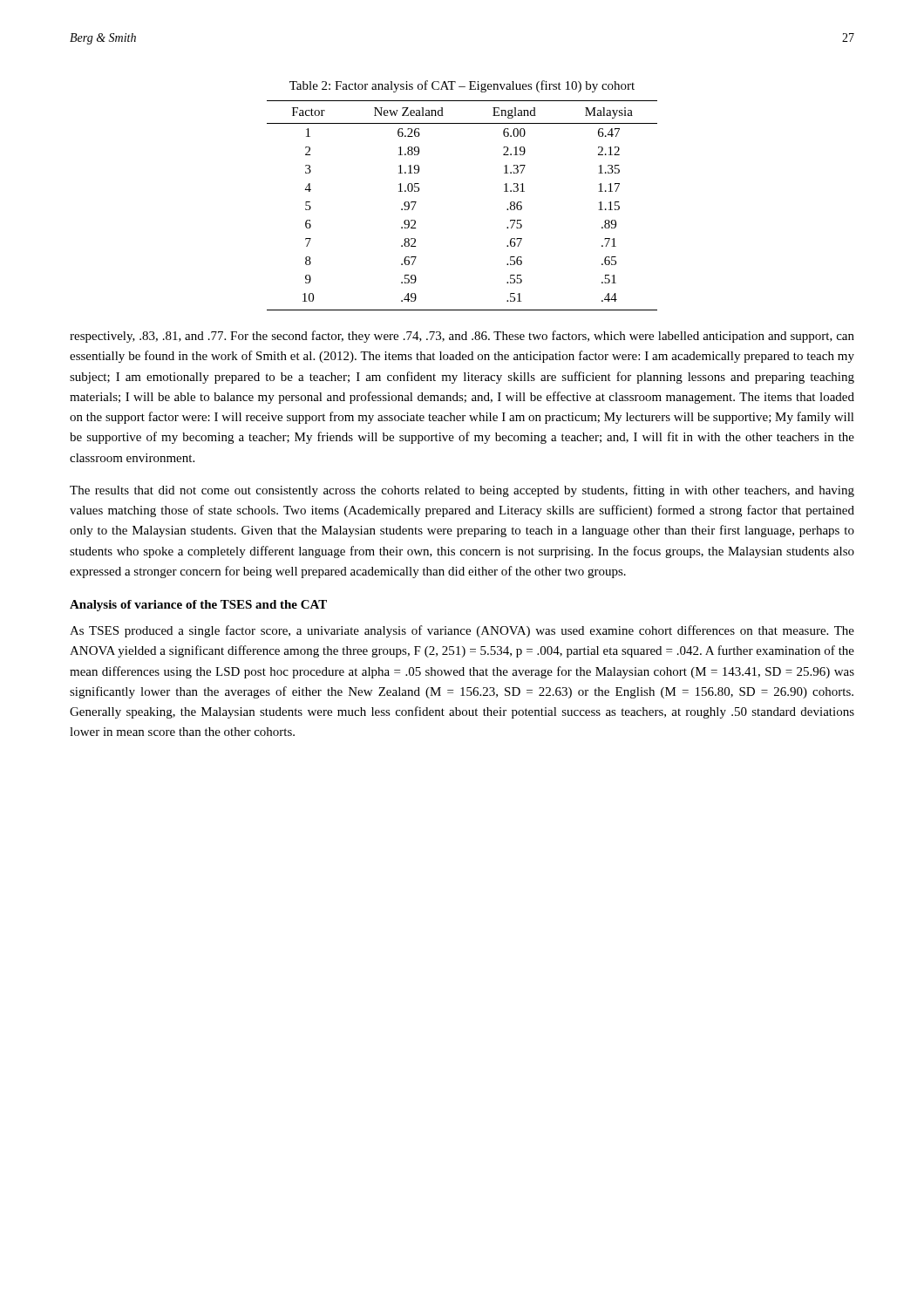
Task: Click on the text block containing "The results that did"
Action: pyautogui.click(x=462, y=530)
